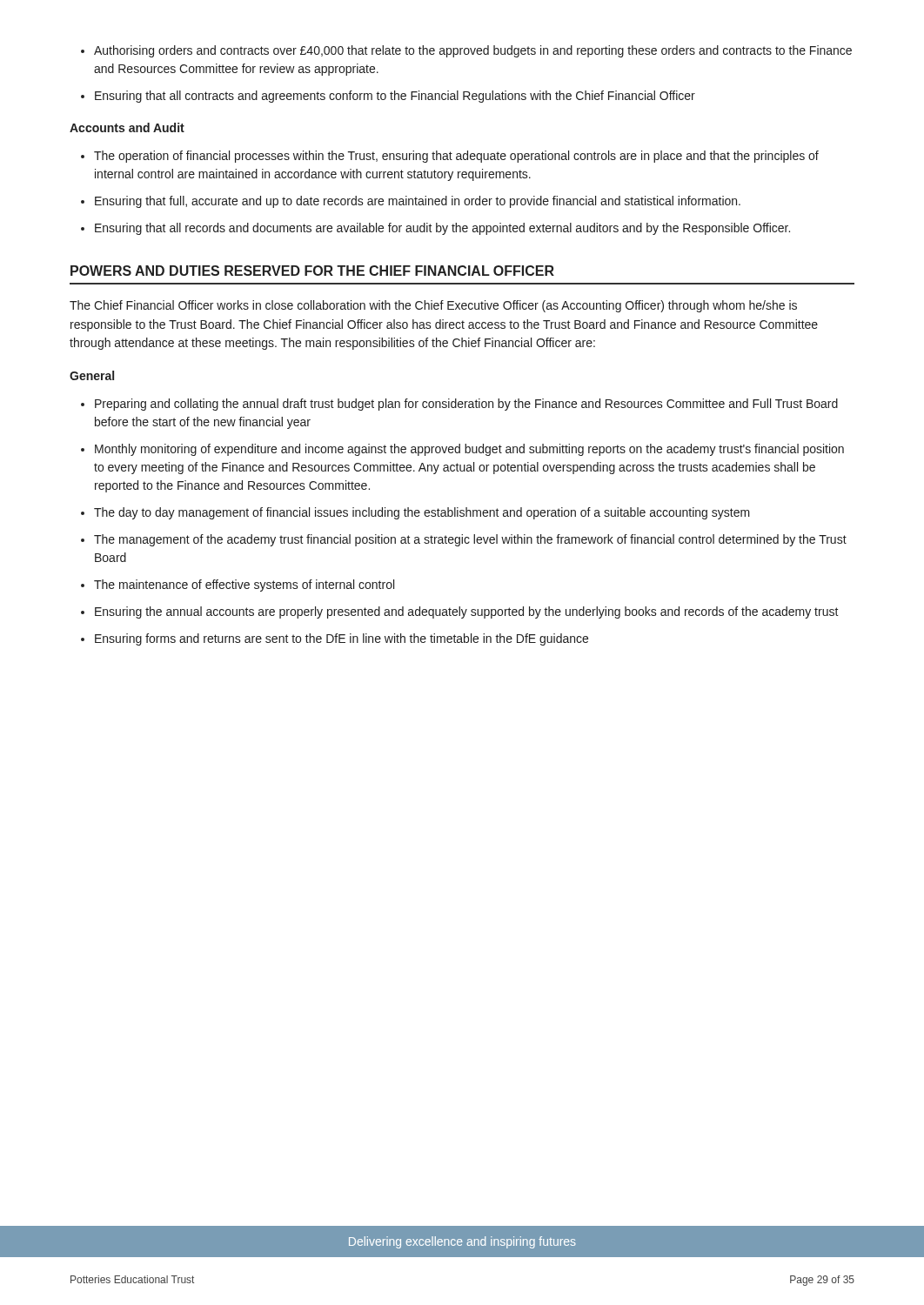Find the list item containing "Preparing and collating the annual"

[x=466, y=413]
